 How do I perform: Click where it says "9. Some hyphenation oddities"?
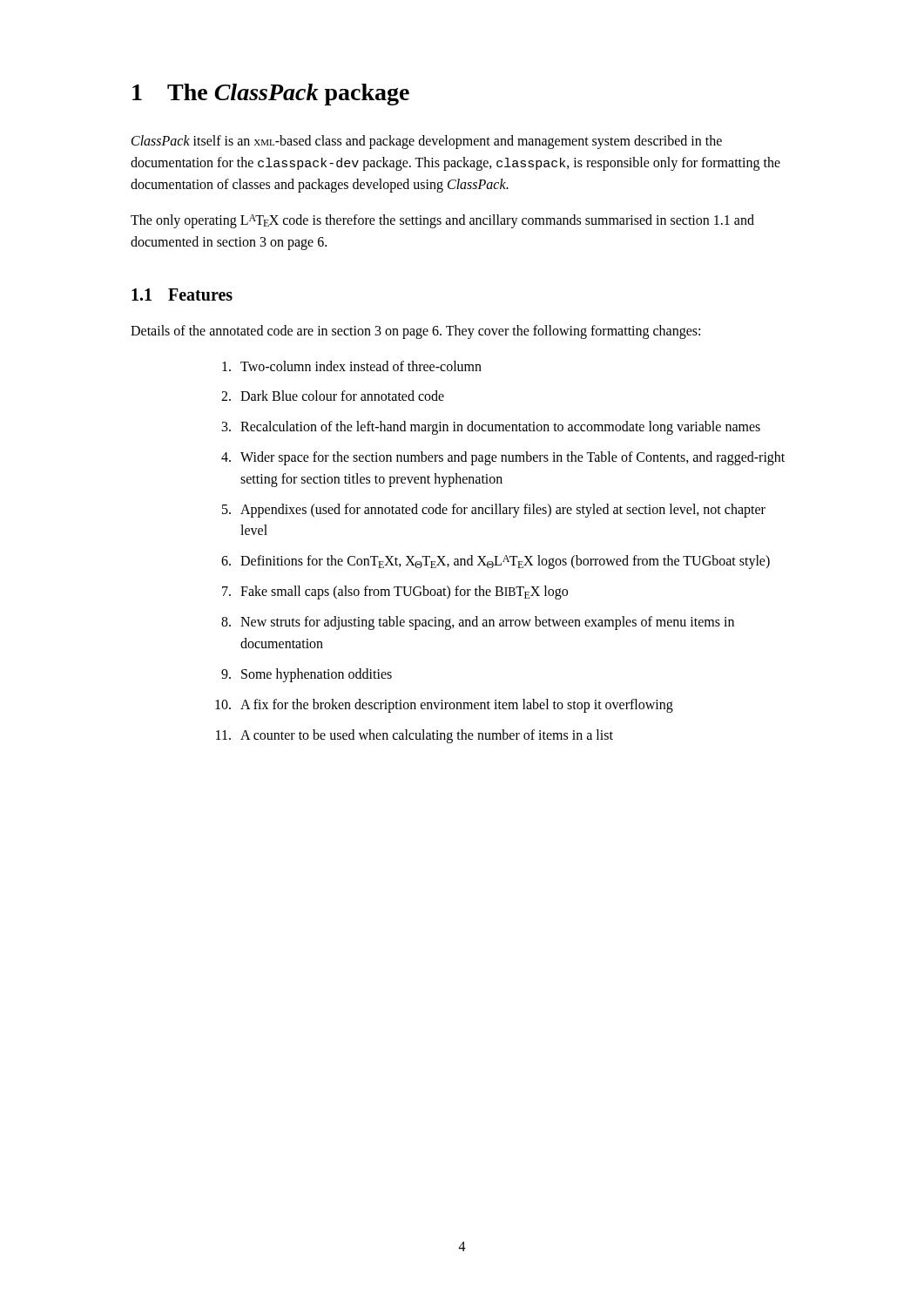click(307, 675)
